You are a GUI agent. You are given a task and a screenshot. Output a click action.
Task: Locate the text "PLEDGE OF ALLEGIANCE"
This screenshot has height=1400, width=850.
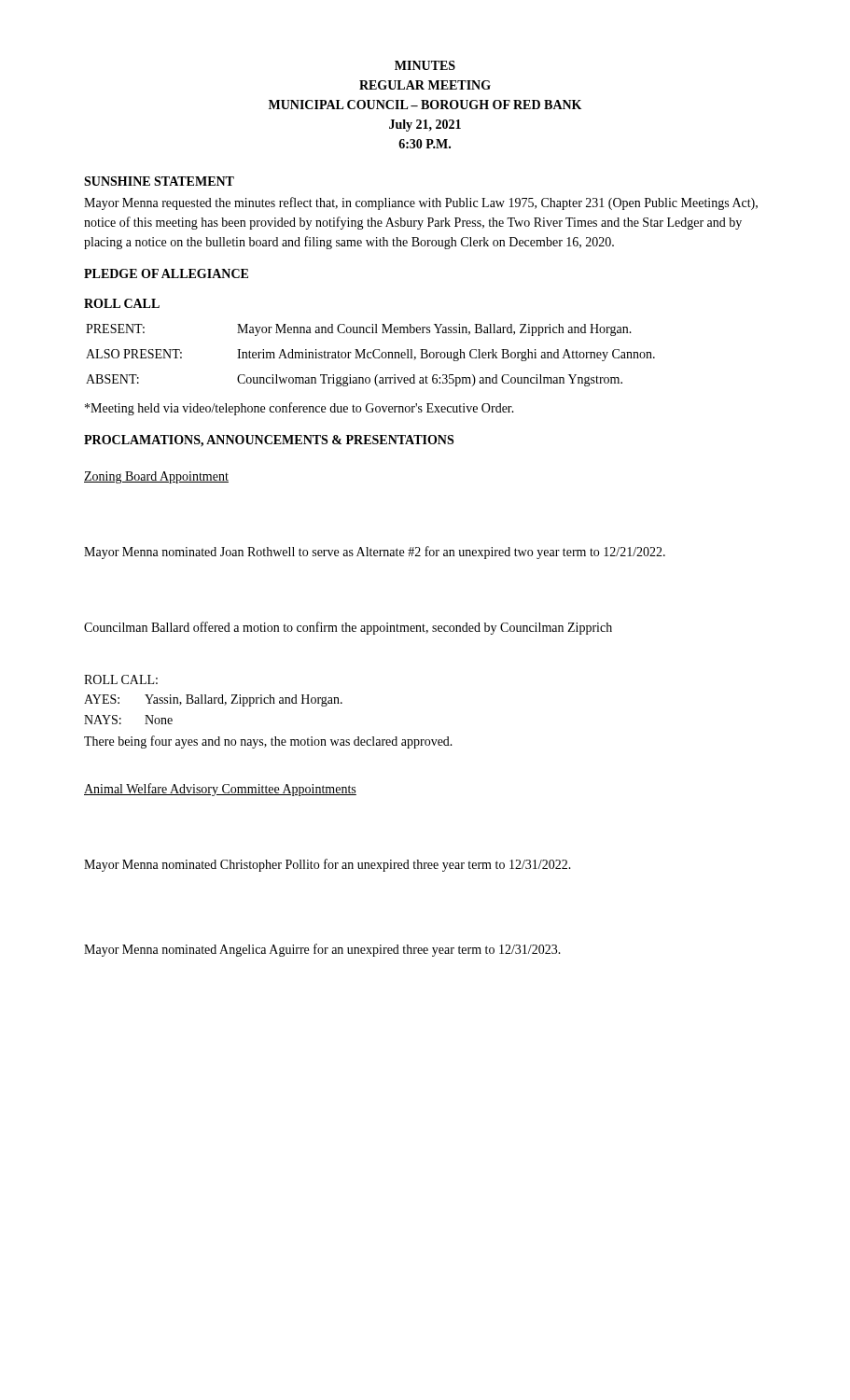[166, 274]
